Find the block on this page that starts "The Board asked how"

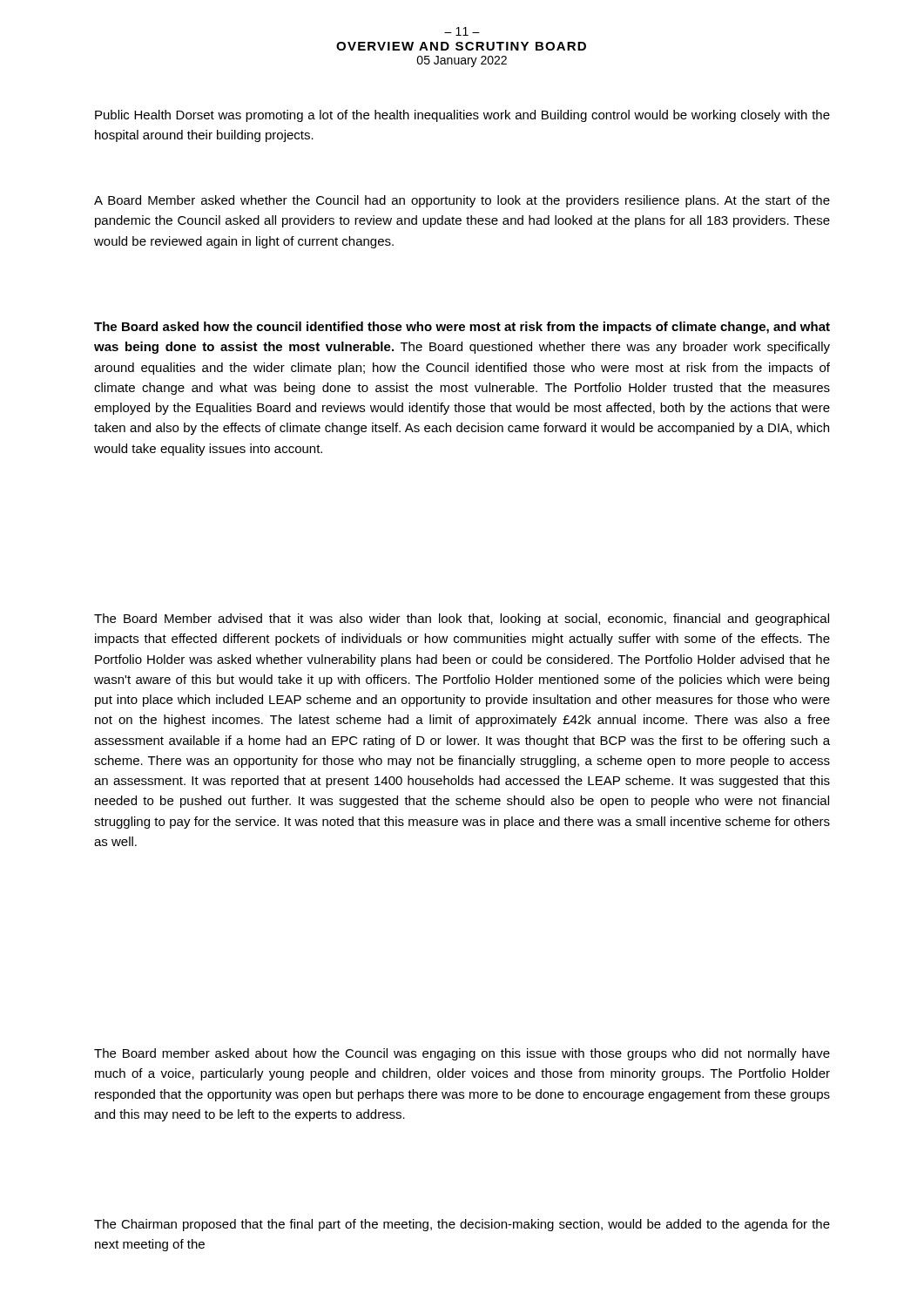coord(462,387)
